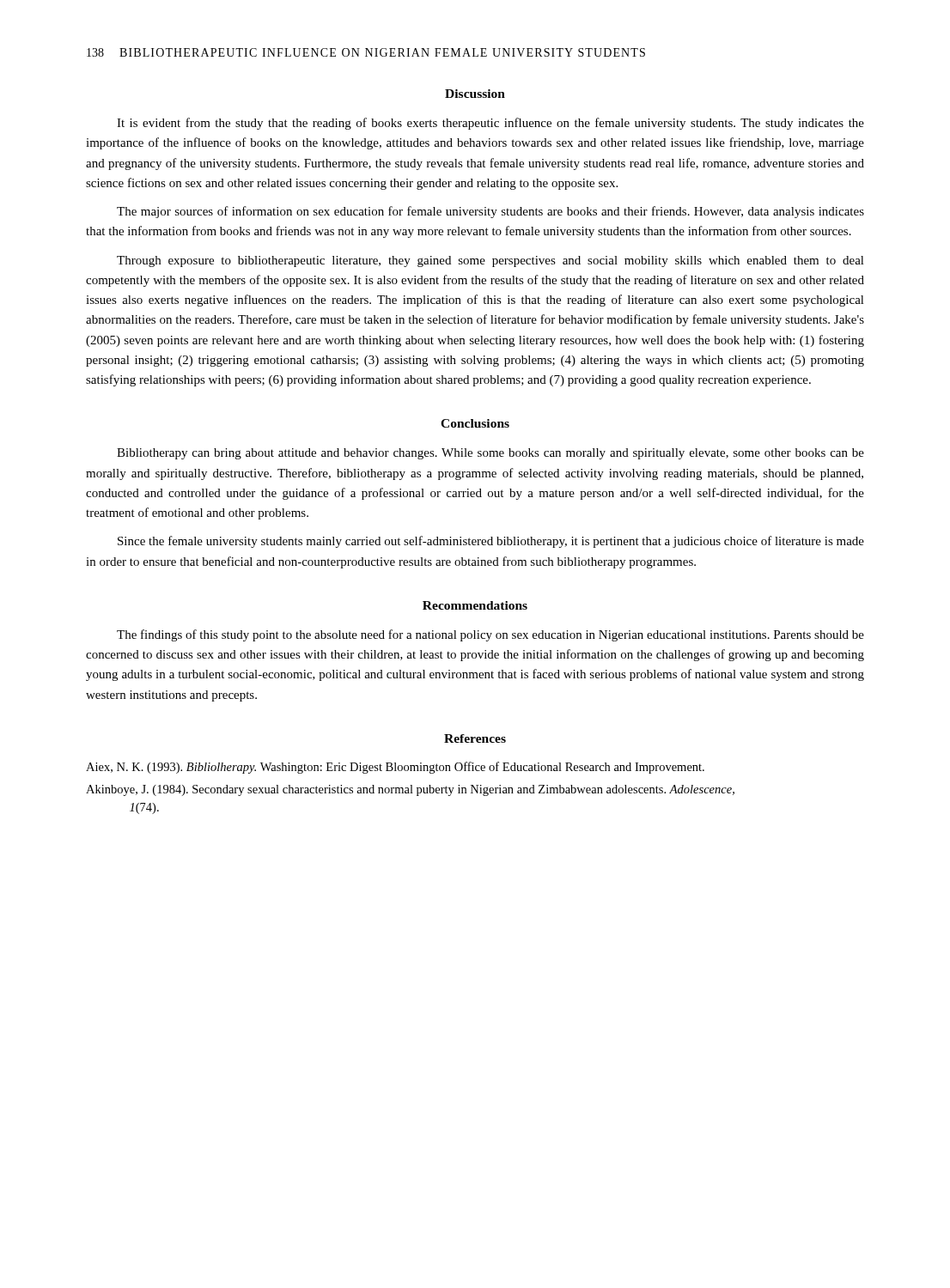The height and width of the screenshot is (1288, 950).
Task: Navigate to the region starting "It is evident from the"
Action: [475, 252]
